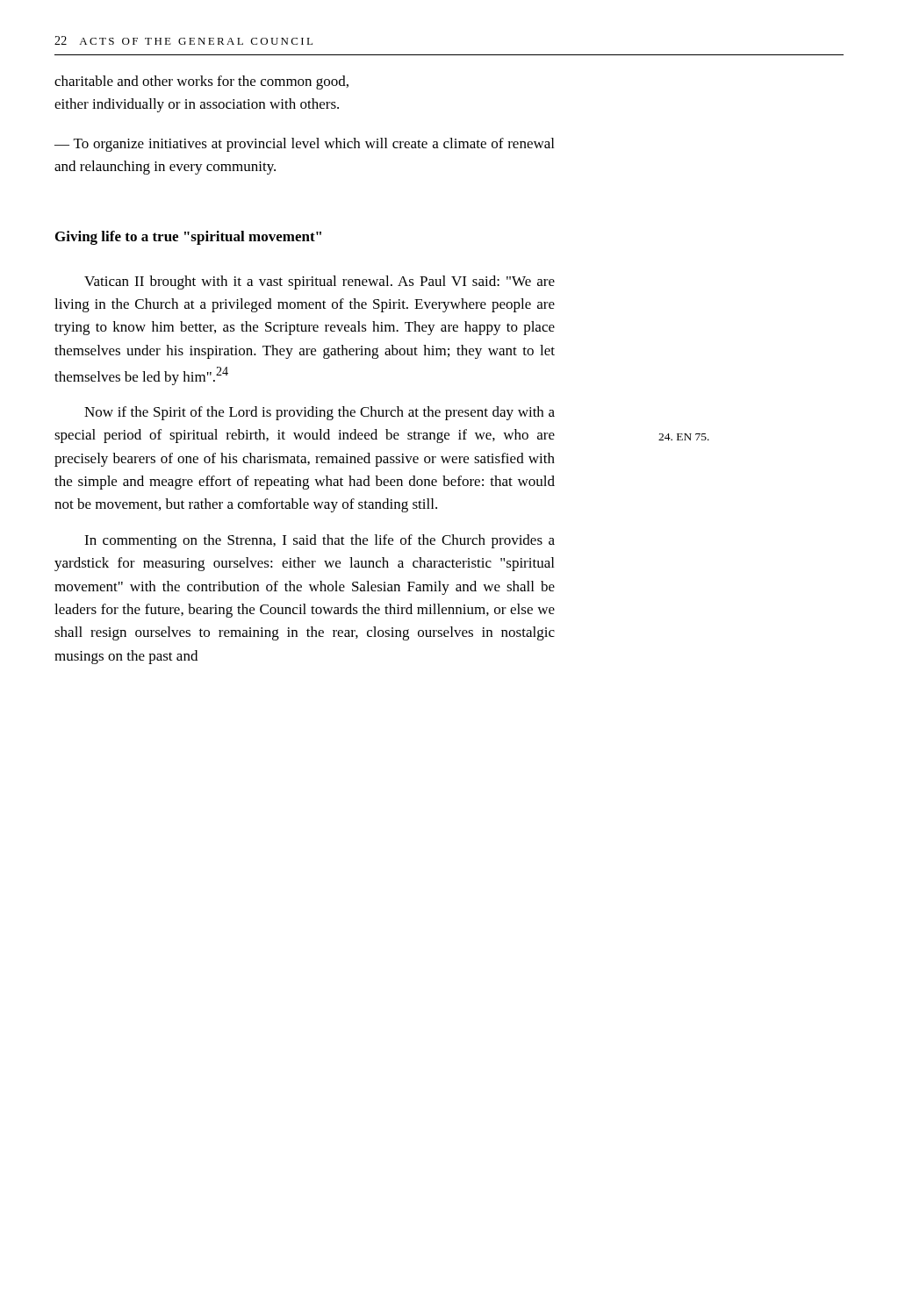Viewport: 898px width, 1316px height.
Task: Where does it say "Giving life to a true "spiritual movement""?
Action: [x=189, y=237]
